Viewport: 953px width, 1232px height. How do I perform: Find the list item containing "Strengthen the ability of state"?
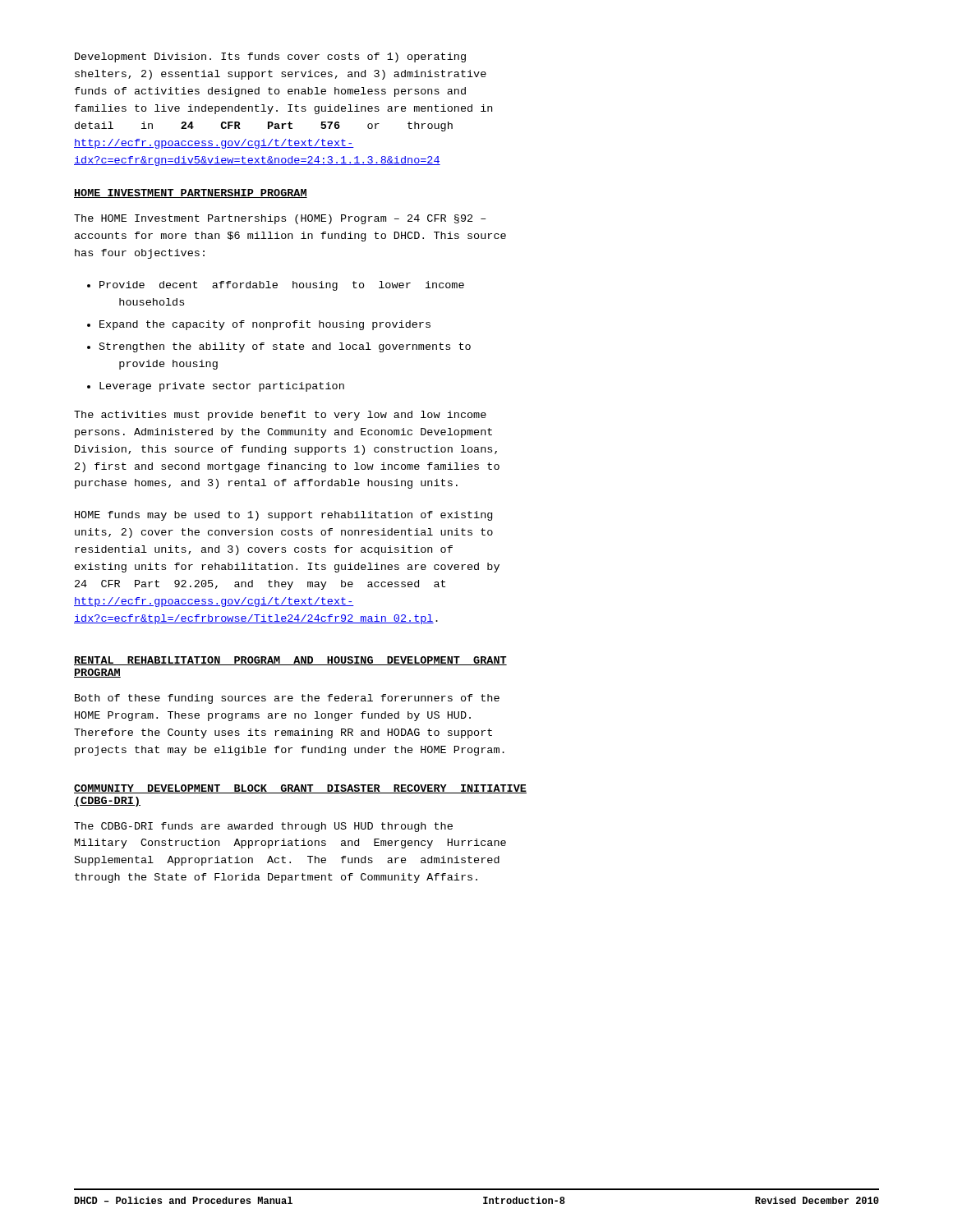[x=285, y=356]
